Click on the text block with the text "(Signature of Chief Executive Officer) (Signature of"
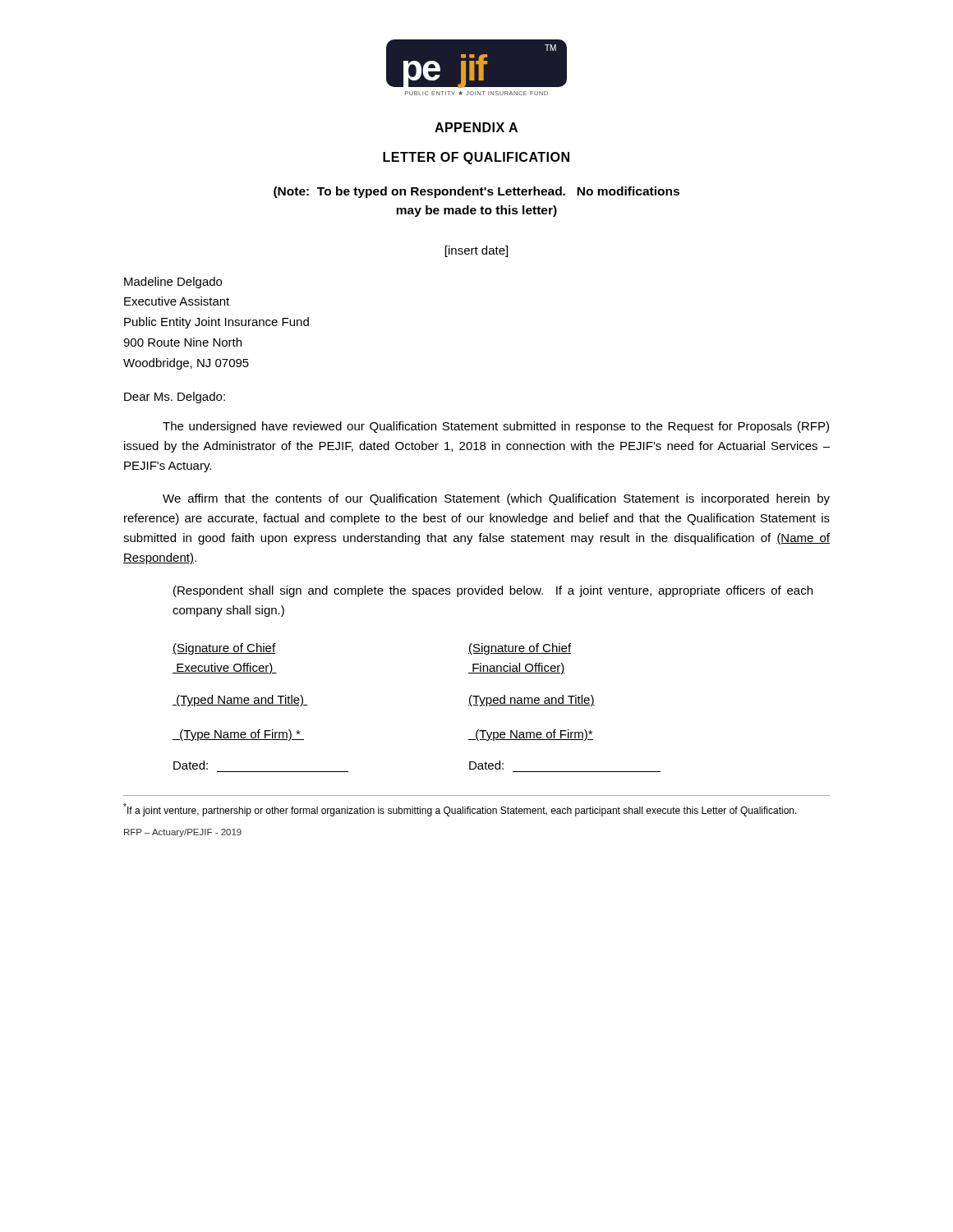953x1232 pixels. coord(468,658)
